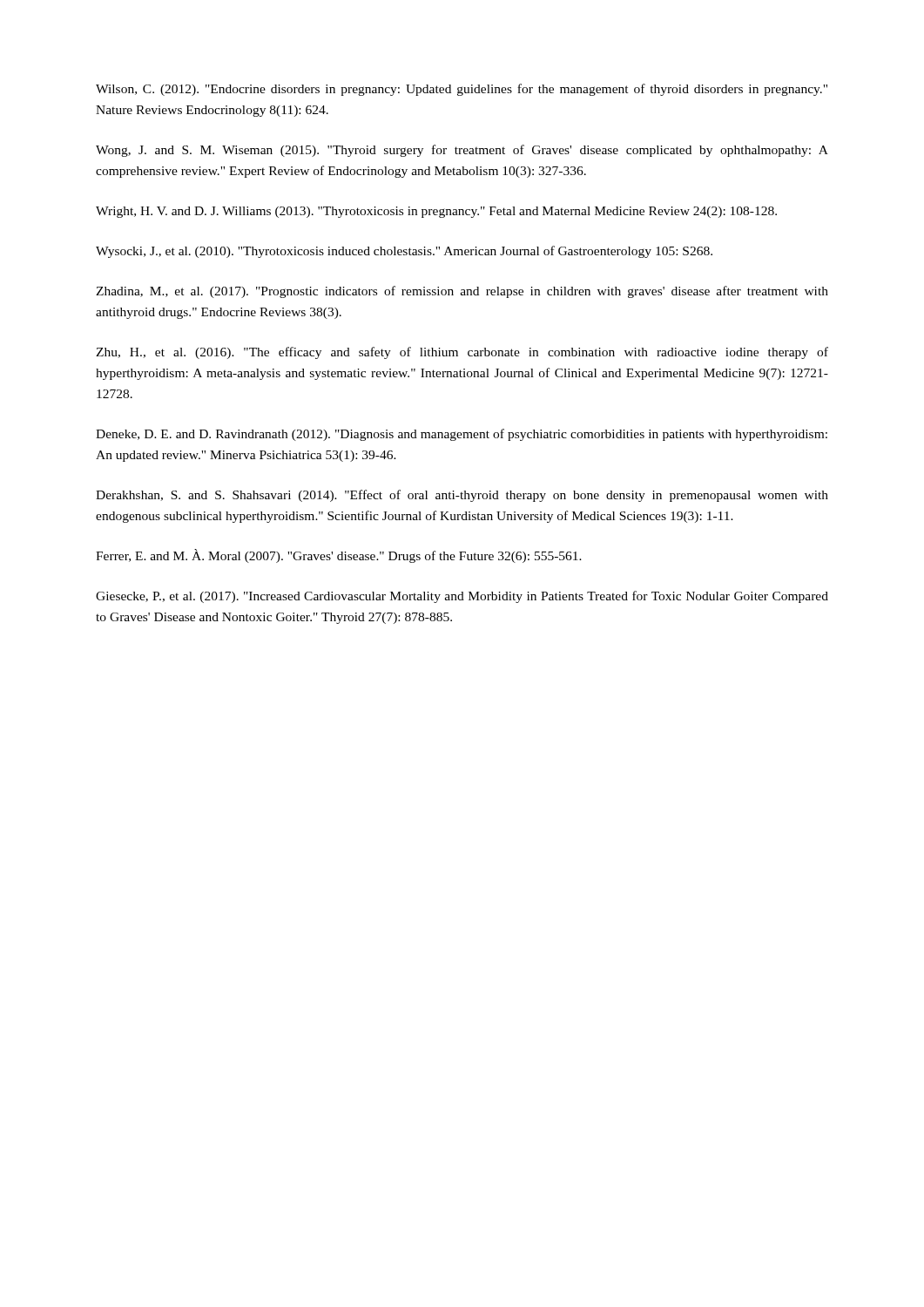Locate the region starting "Deneke, D. E. and D. Ravindranath (2012)."
Image resolution: width=924 pixels, height=1307 pixels.
point(462,444)
